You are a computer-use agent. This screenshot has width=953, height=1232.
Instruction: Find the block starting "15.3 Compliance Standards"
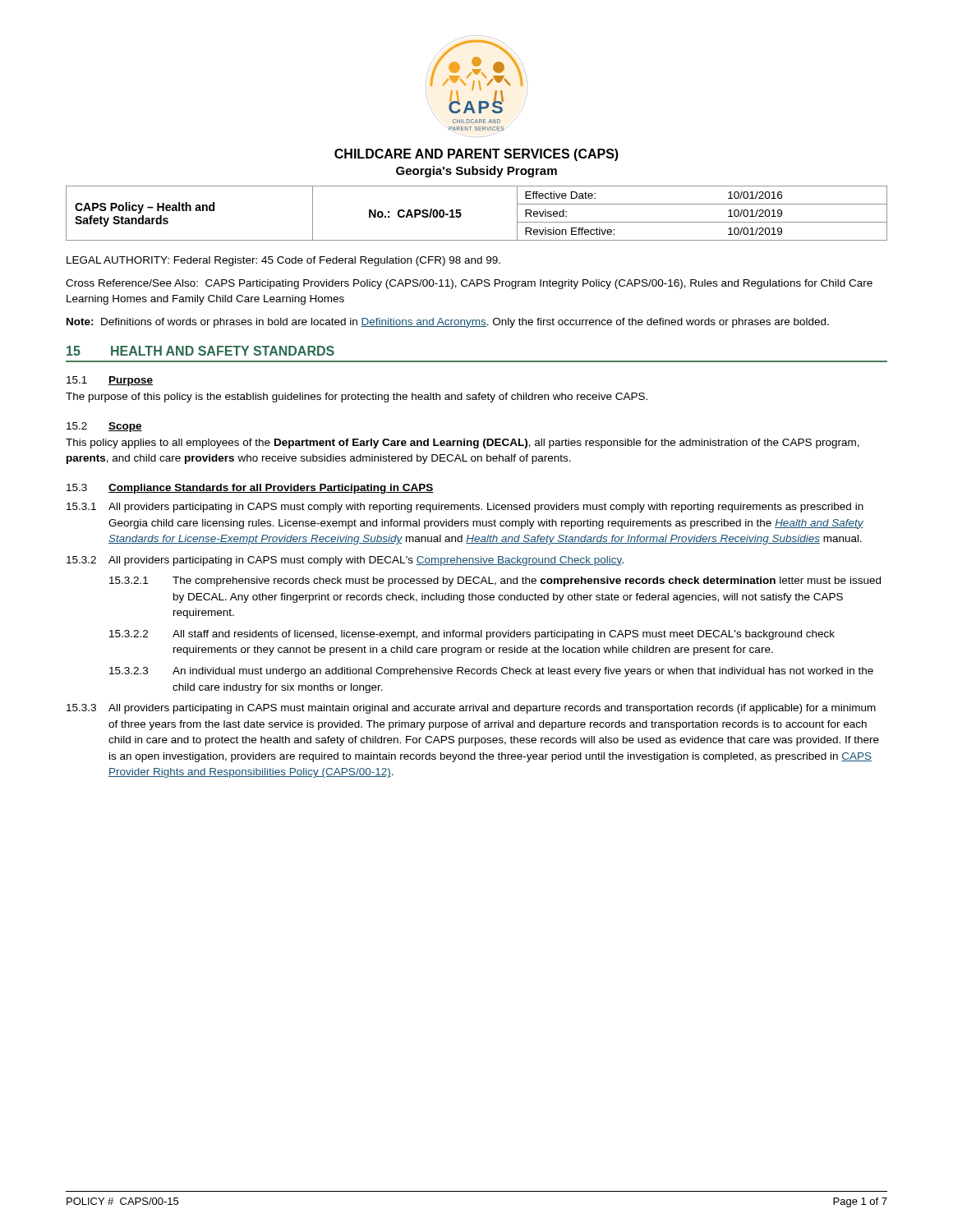(x=250, y=489)
